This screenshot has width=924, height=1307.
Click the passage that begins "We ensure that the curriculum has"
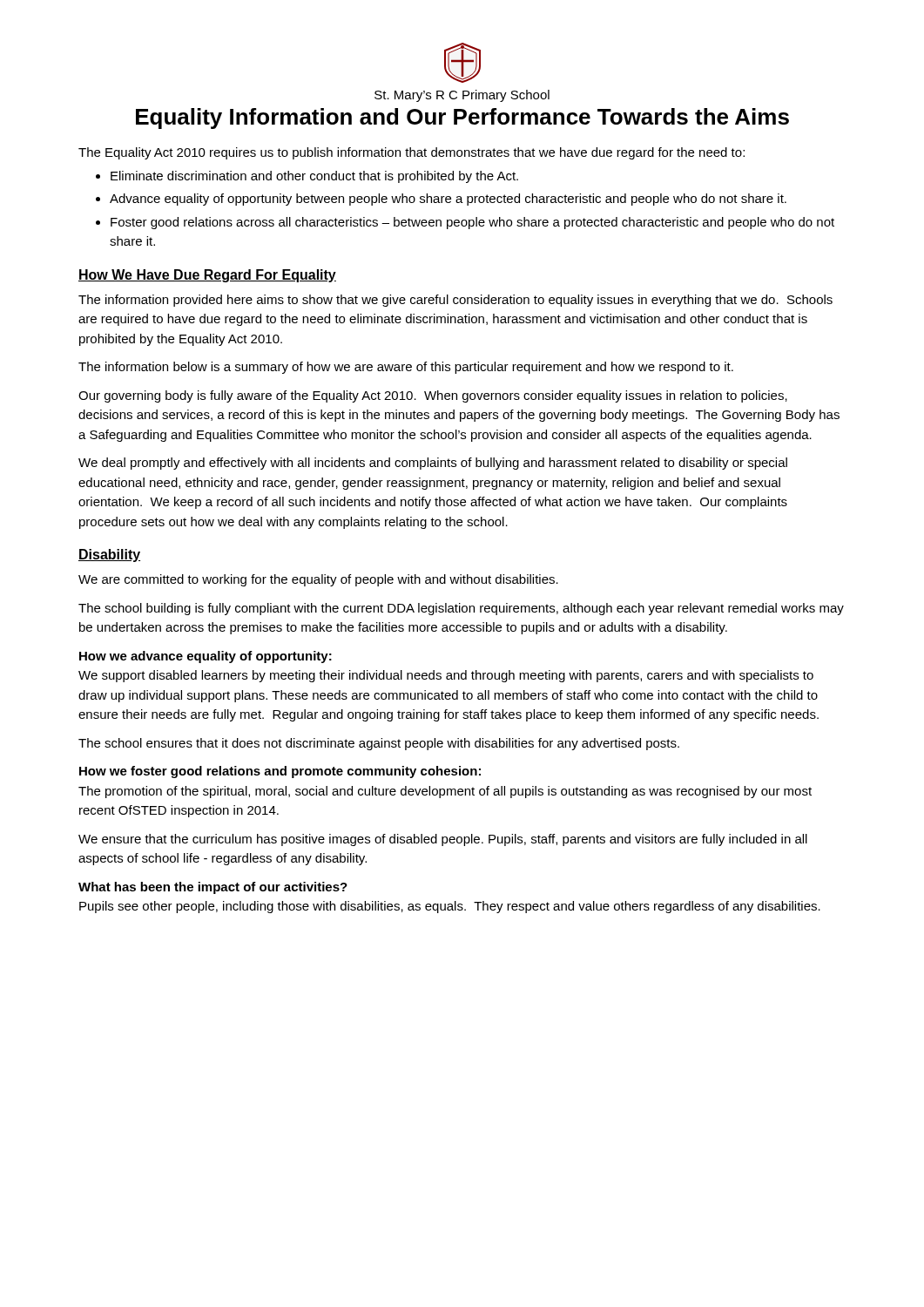pyautogui.click(x=443, y=848)
